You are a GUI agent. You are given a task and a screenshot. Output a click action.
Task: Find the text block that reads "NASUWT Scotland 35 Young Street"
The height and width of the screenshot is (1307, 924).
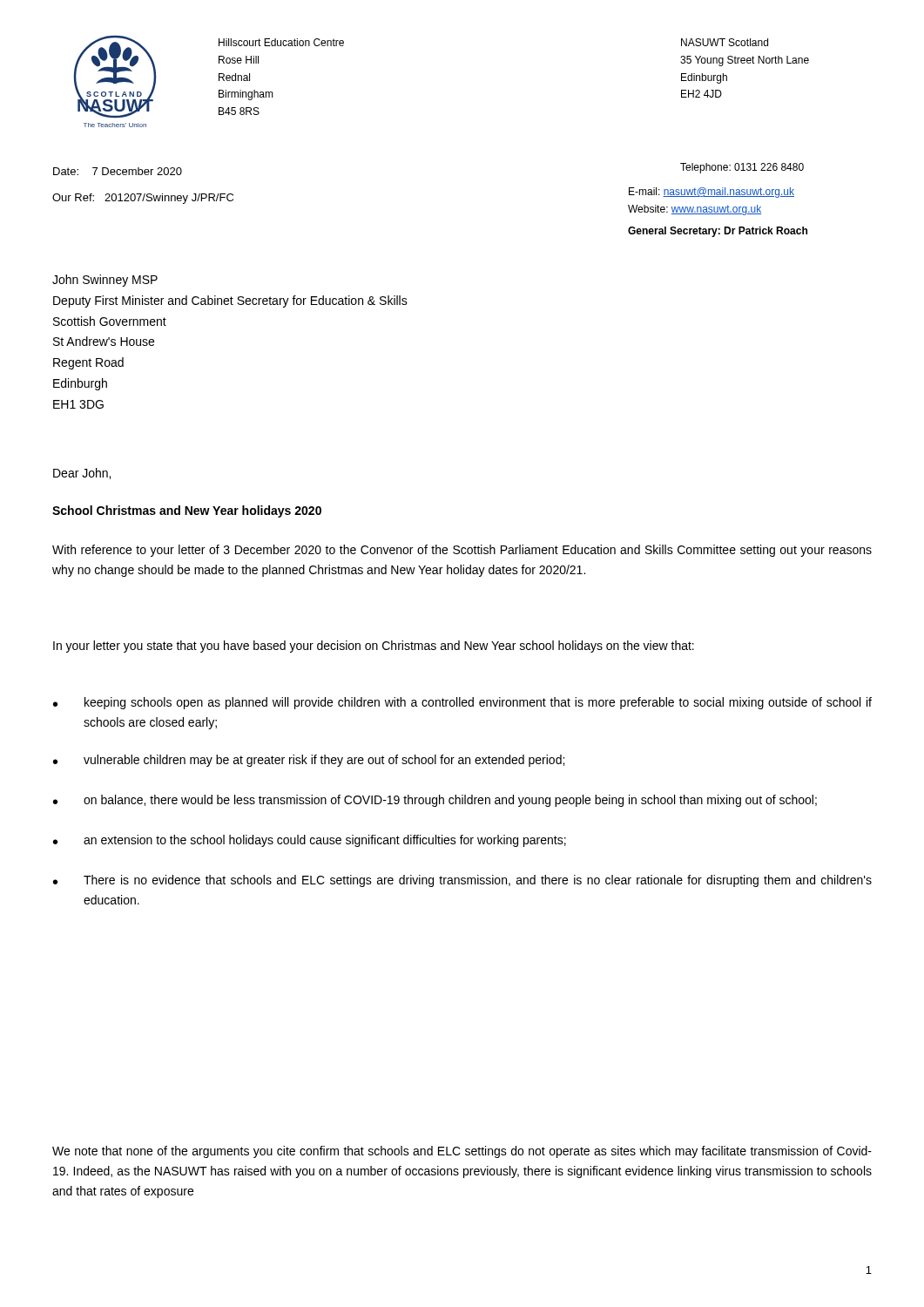coord(745,69)
